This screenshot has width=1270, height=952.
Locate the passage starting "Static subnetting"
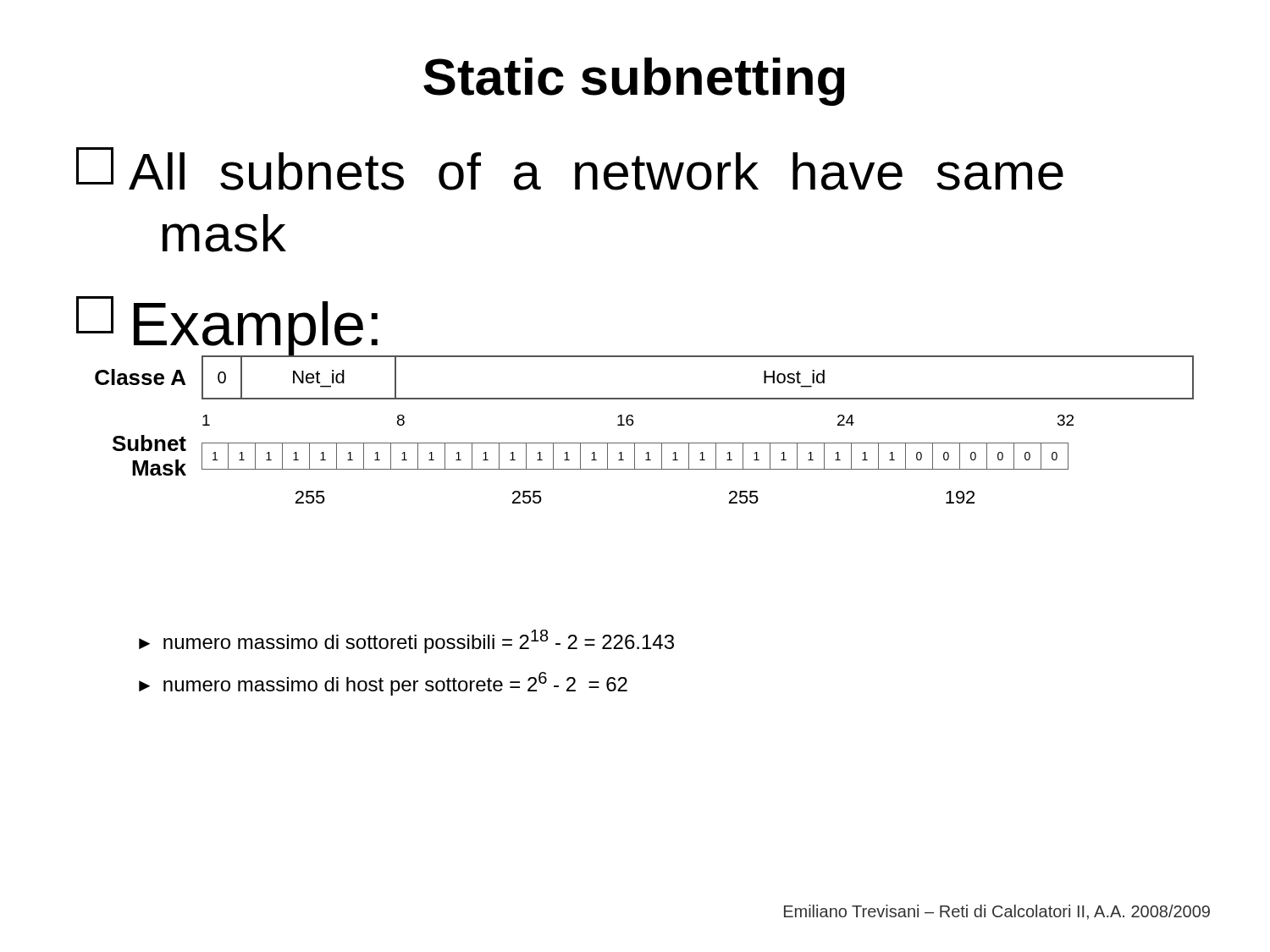635,77
